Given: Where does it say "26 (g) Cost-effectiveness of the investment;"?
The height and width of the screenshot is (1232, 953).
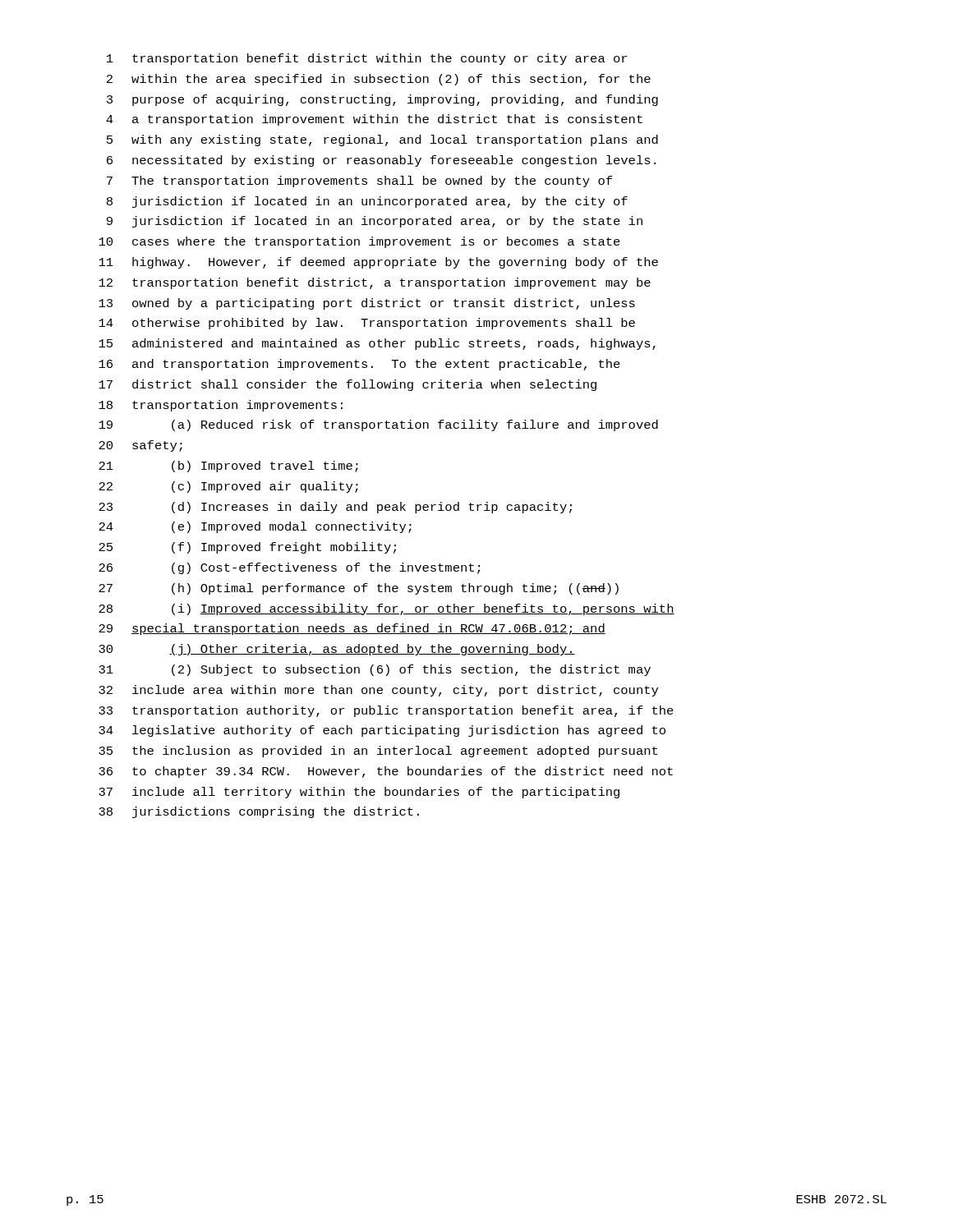Looking at the screenshot, I should click(x=485, y=569).
